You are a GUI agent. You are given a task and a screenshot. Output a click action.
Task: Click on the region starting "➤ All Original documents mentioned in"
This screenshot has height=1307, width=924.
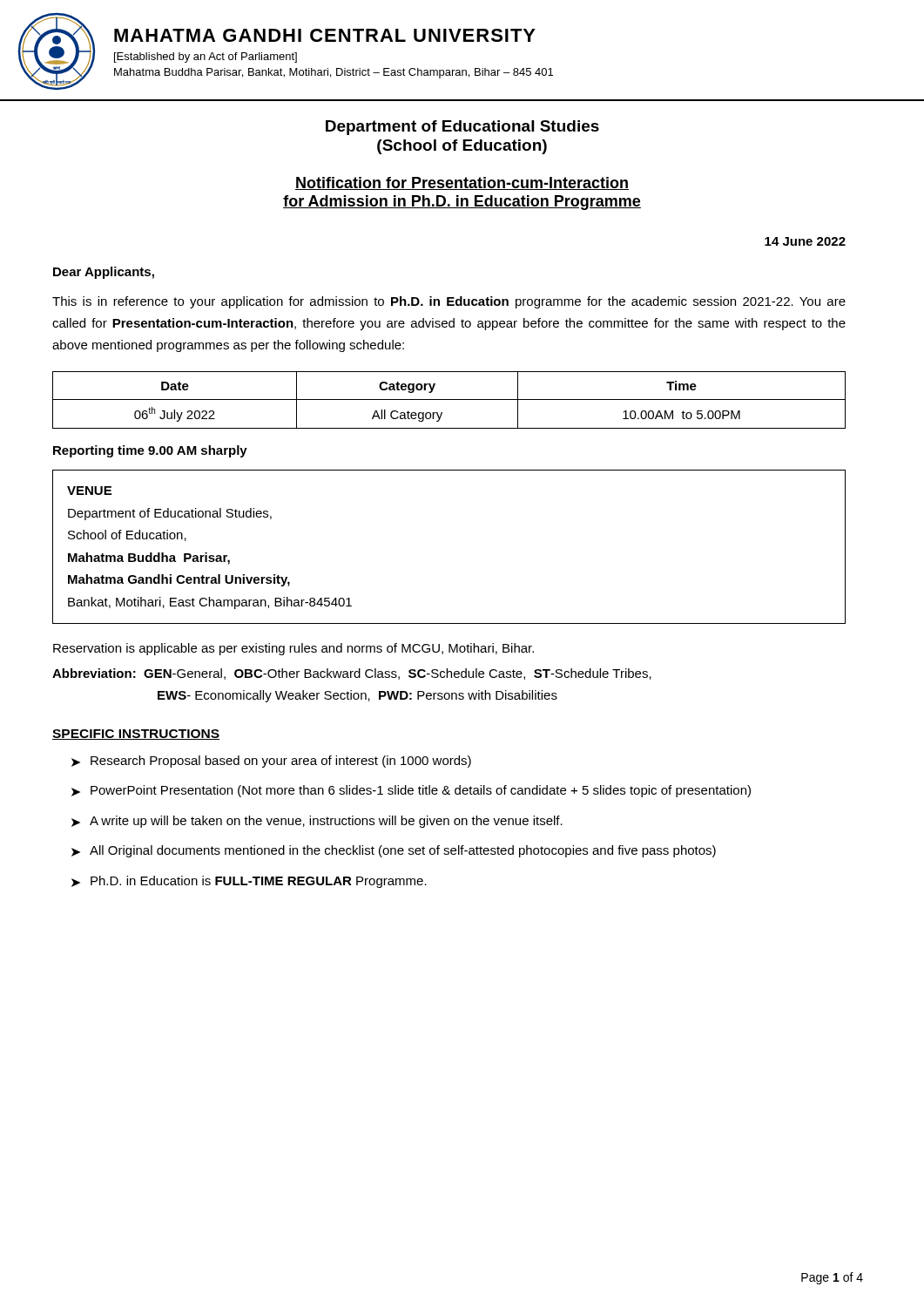point(458,852)
